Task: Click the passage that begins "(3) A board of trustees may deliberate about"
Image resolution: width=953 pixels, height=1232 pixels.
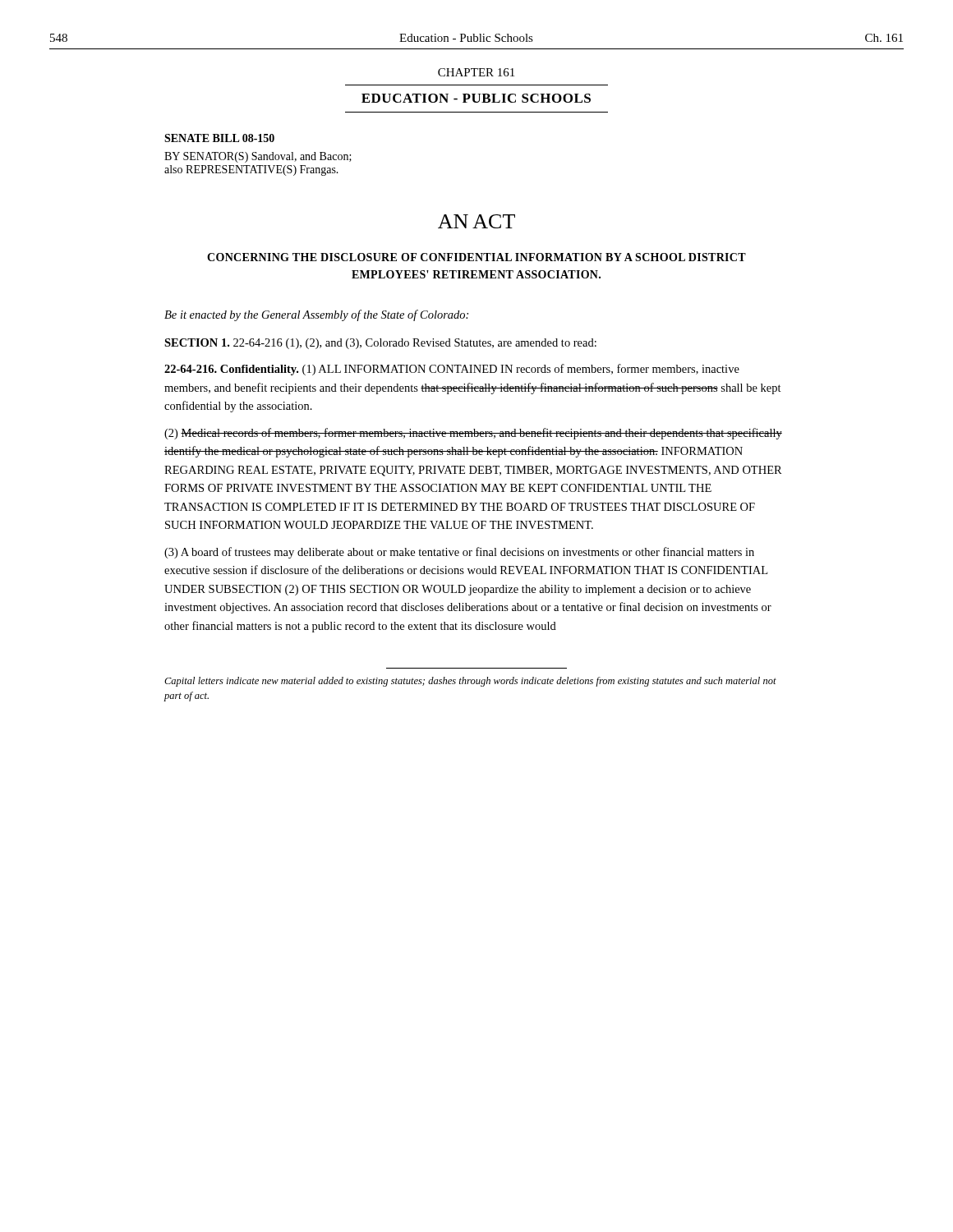Action: (x=476, y=589)
